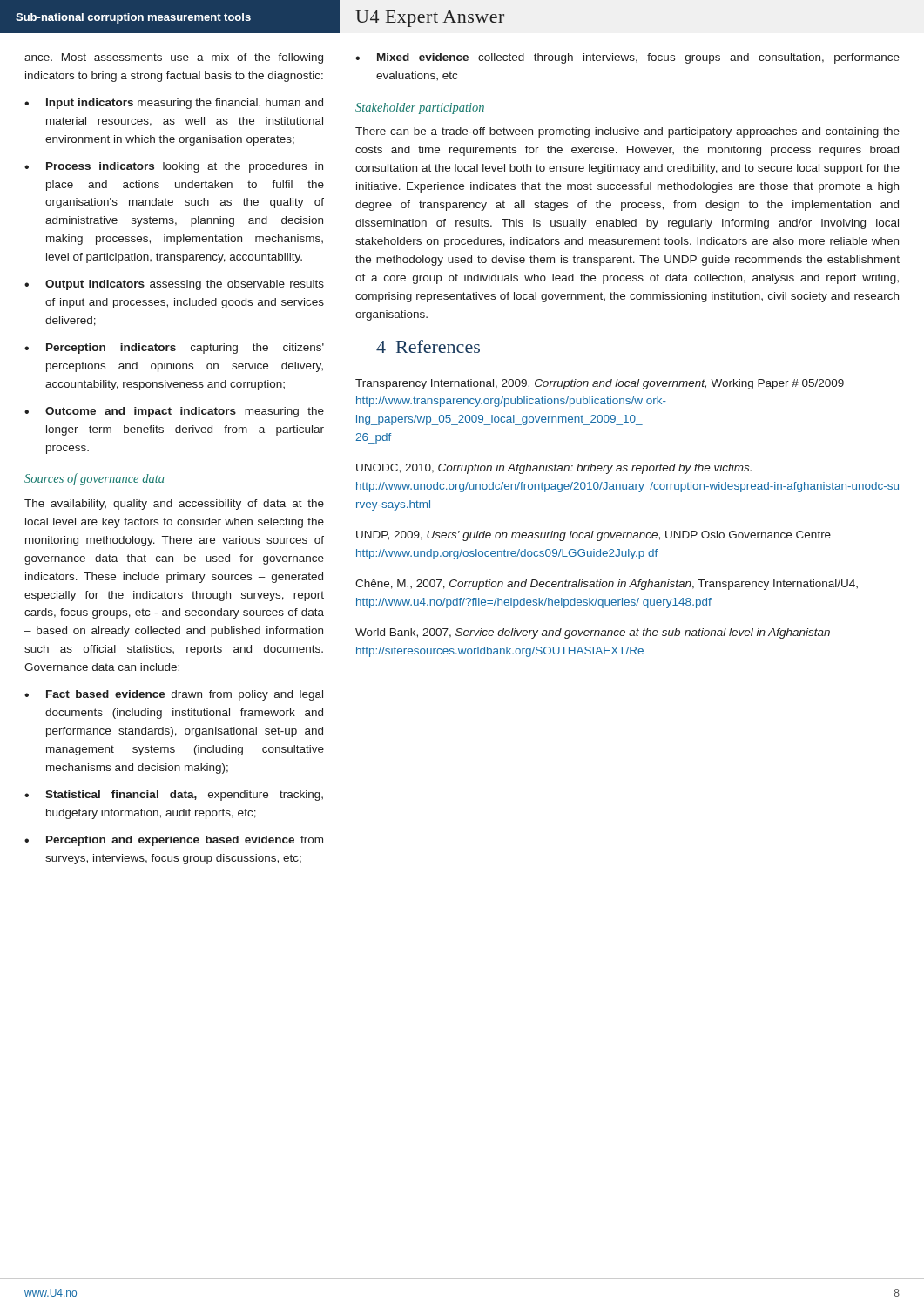Image resolution: width=924 pixels, height=1307 pixels.
Task: Click on the text starting "Transparency International, 2009, Corruption and local government, Working"
Action: pos(600,410)
